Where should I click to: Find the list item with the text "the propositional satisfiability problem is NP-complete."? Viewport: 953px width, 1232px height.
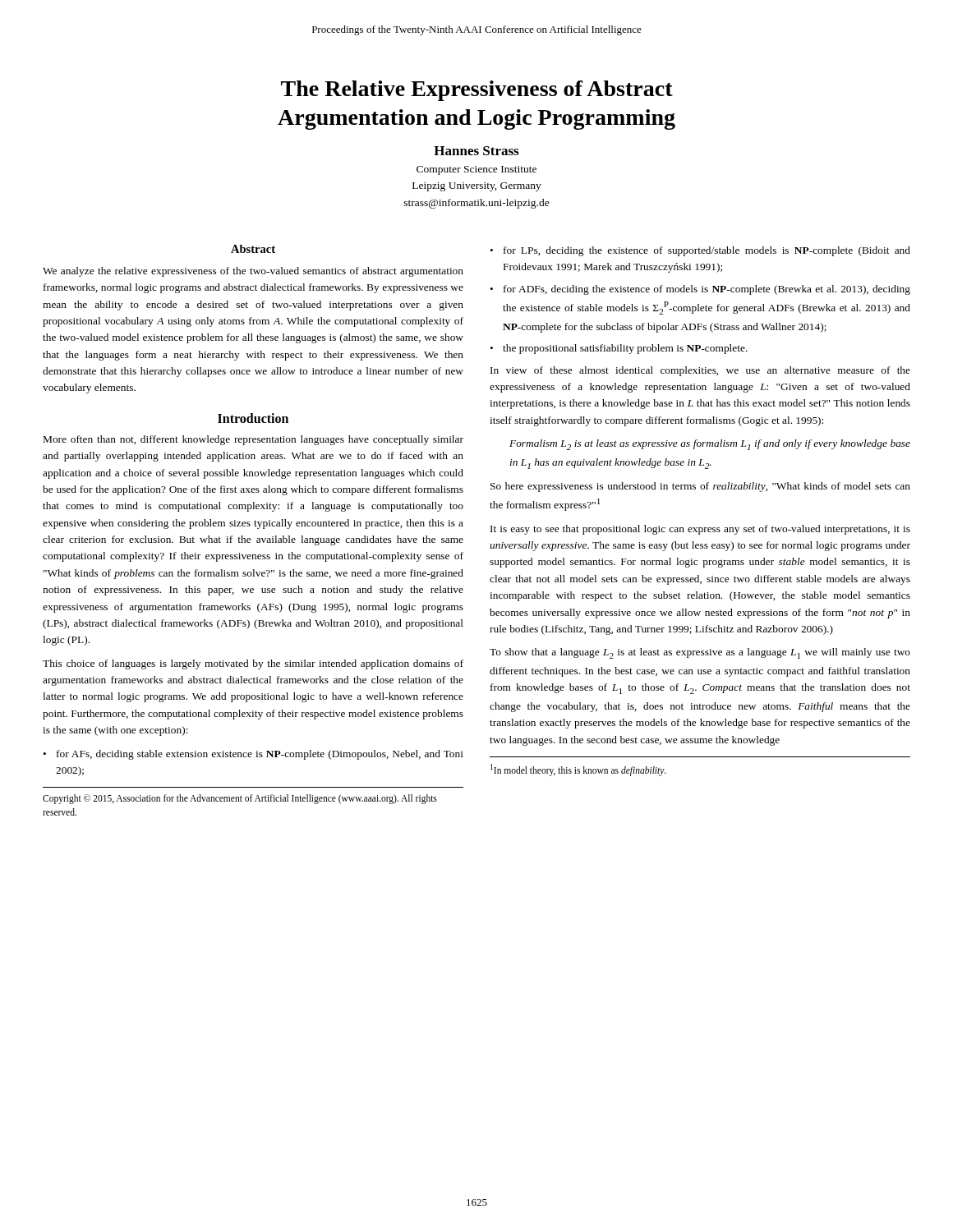pyautogui.click(x=625, y=348)
